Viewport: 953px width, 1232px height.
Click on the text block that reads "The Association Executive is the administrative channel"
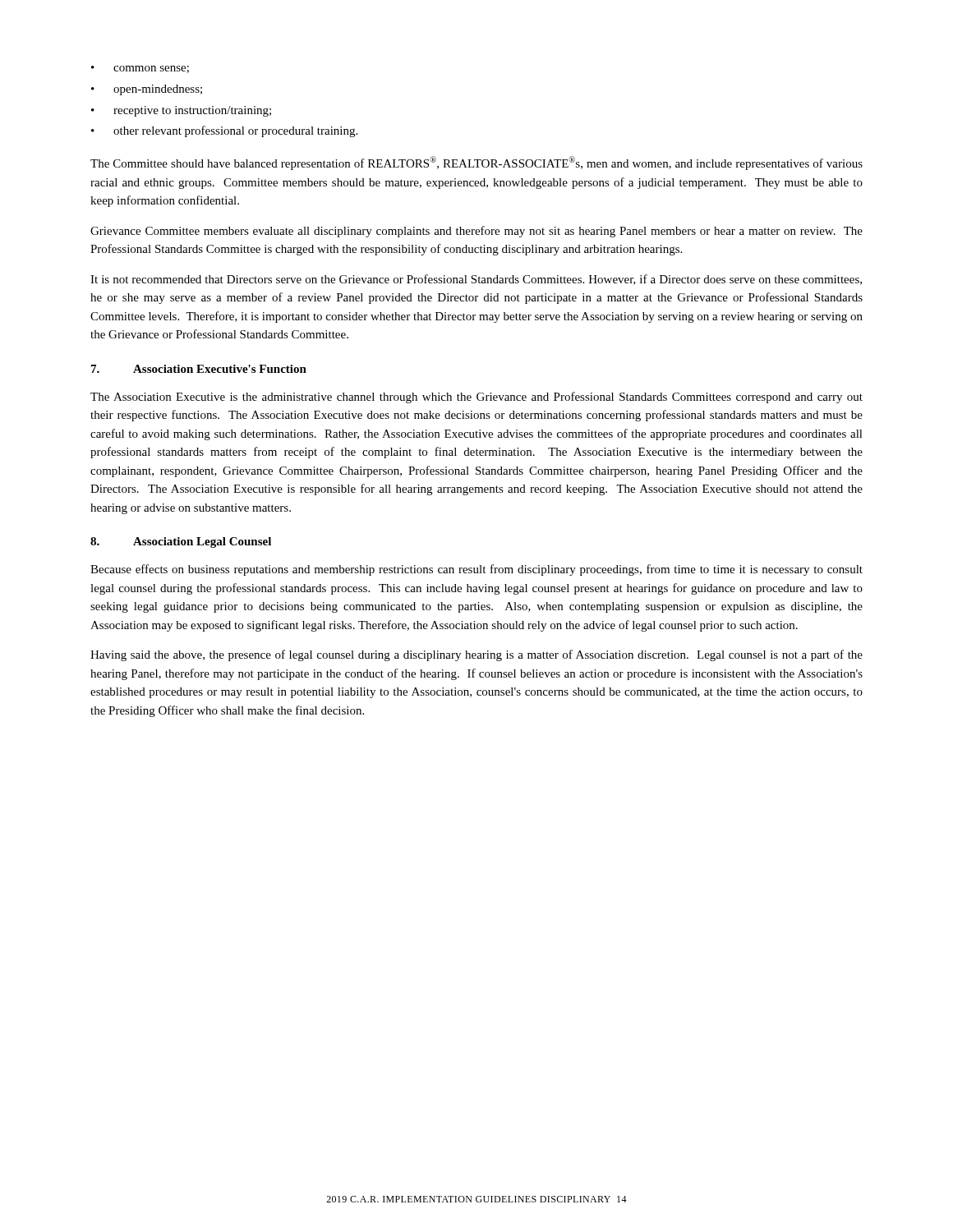pos(476,452)
